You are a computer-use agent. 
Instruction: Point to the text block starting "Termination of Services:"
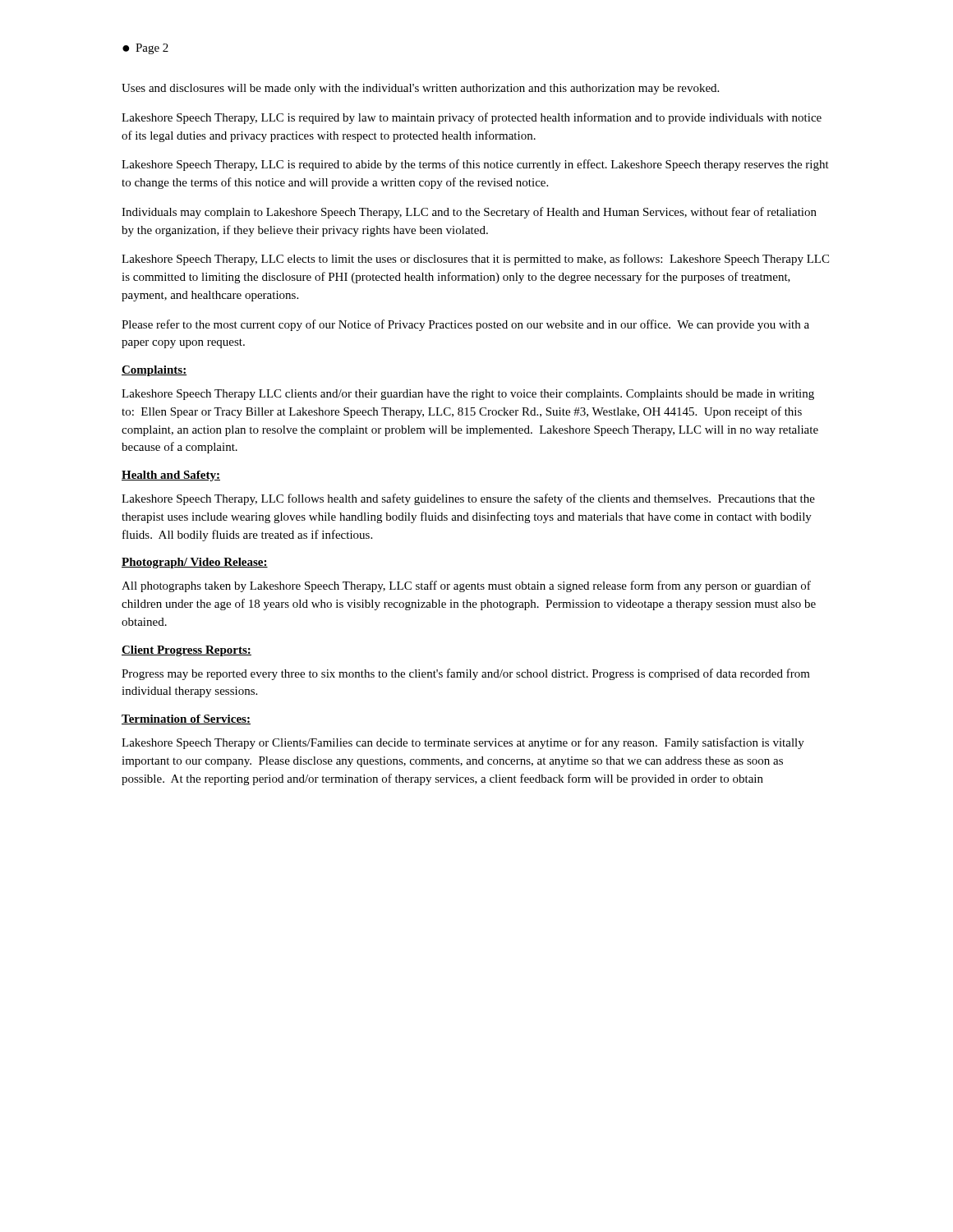[x=186, y=719]
